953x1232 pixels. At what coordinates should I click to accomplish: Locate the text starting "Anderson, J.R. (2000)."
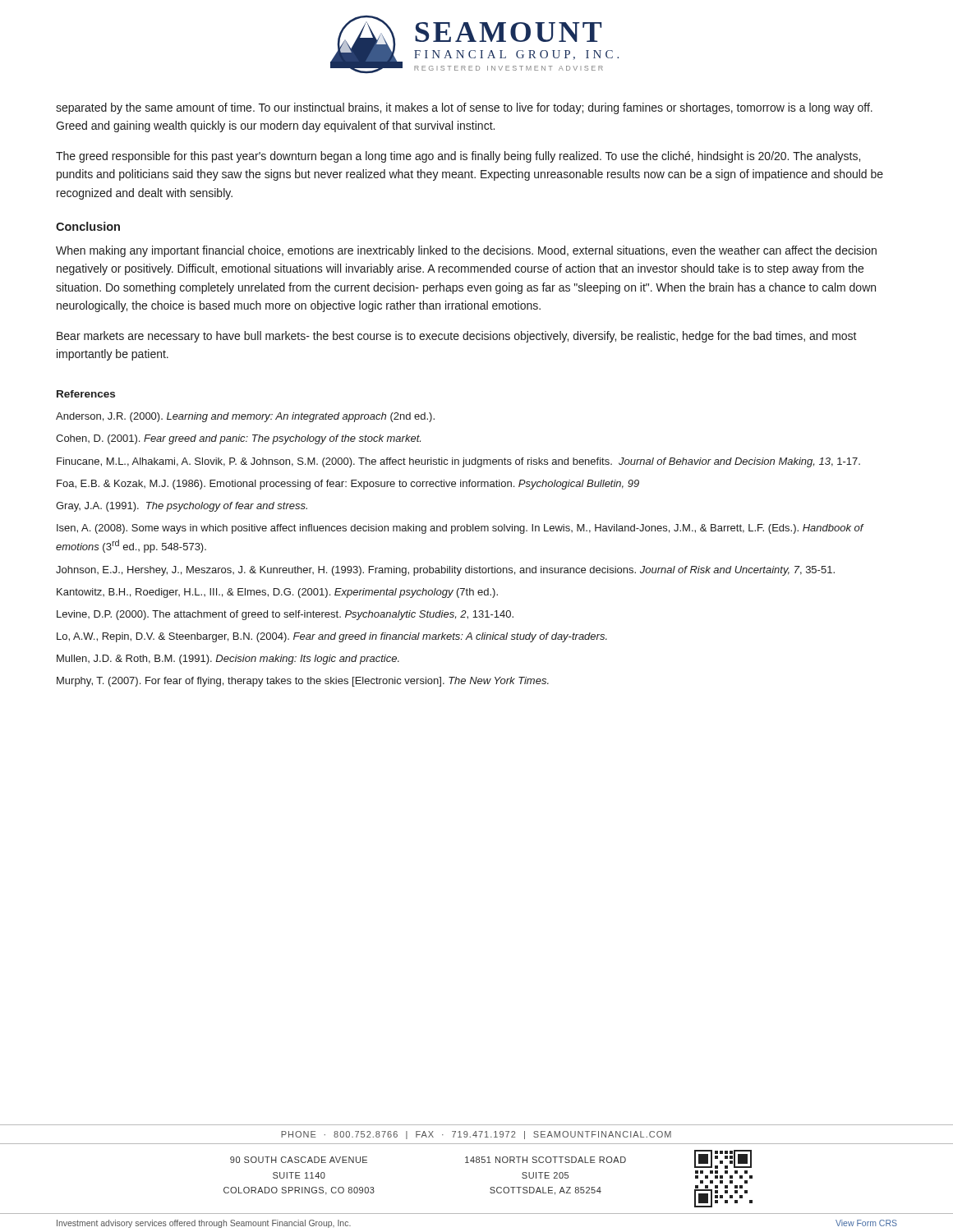pyautogui.click(x=246, y=416)
